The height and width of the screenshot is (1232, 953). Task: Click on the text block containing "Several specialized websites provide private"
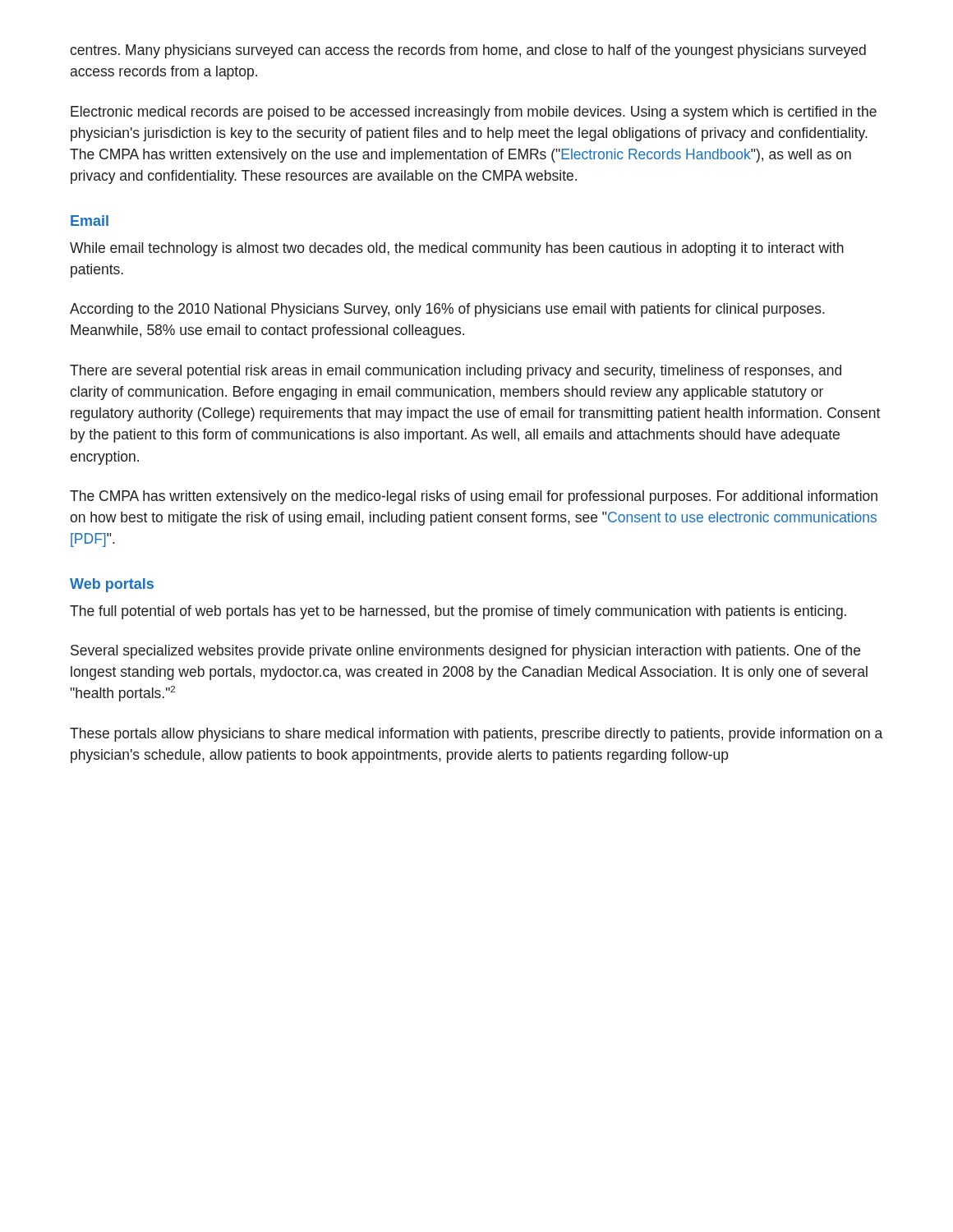(469, 672)
